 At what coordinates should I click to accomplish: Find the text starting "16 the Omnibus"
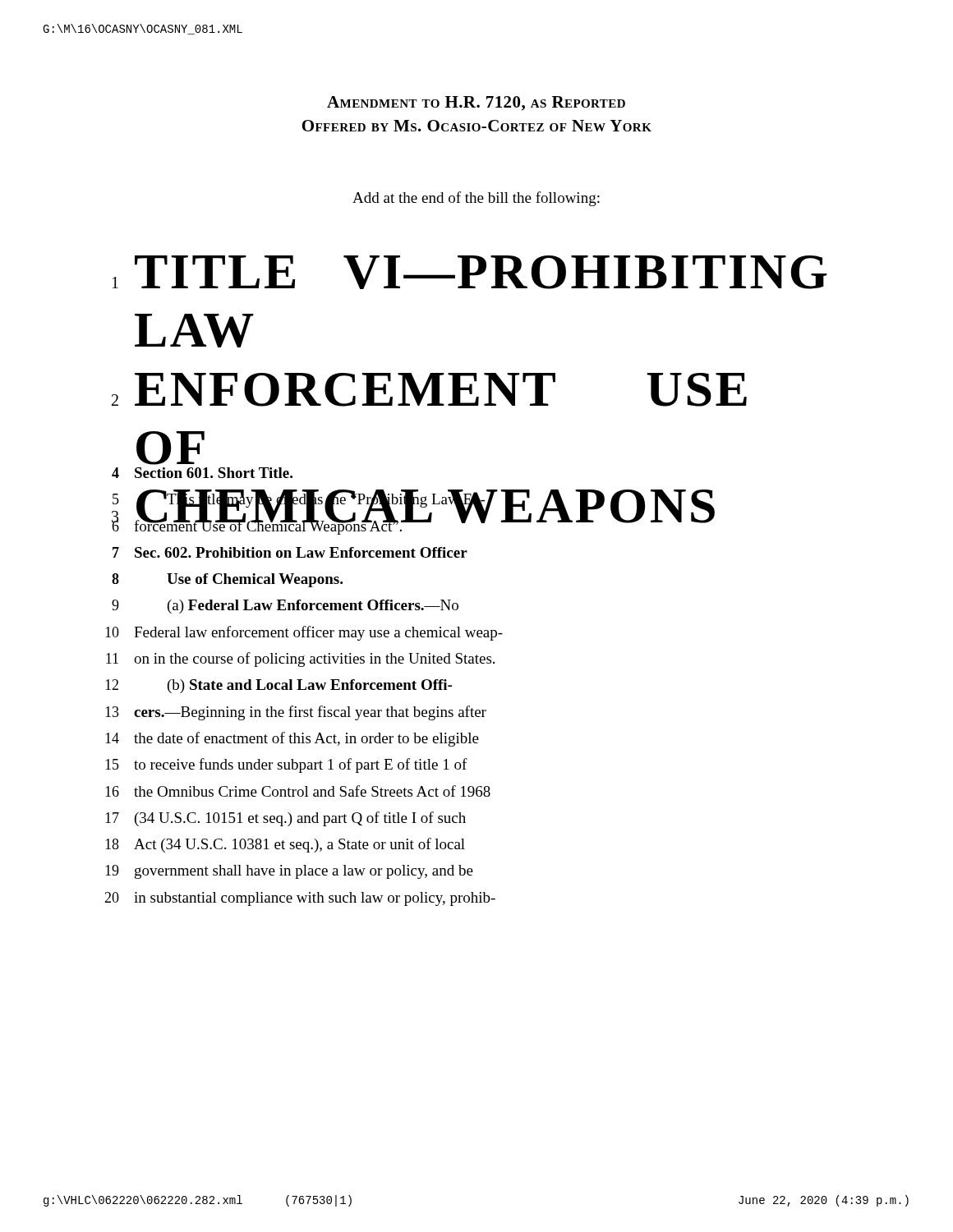485,791
